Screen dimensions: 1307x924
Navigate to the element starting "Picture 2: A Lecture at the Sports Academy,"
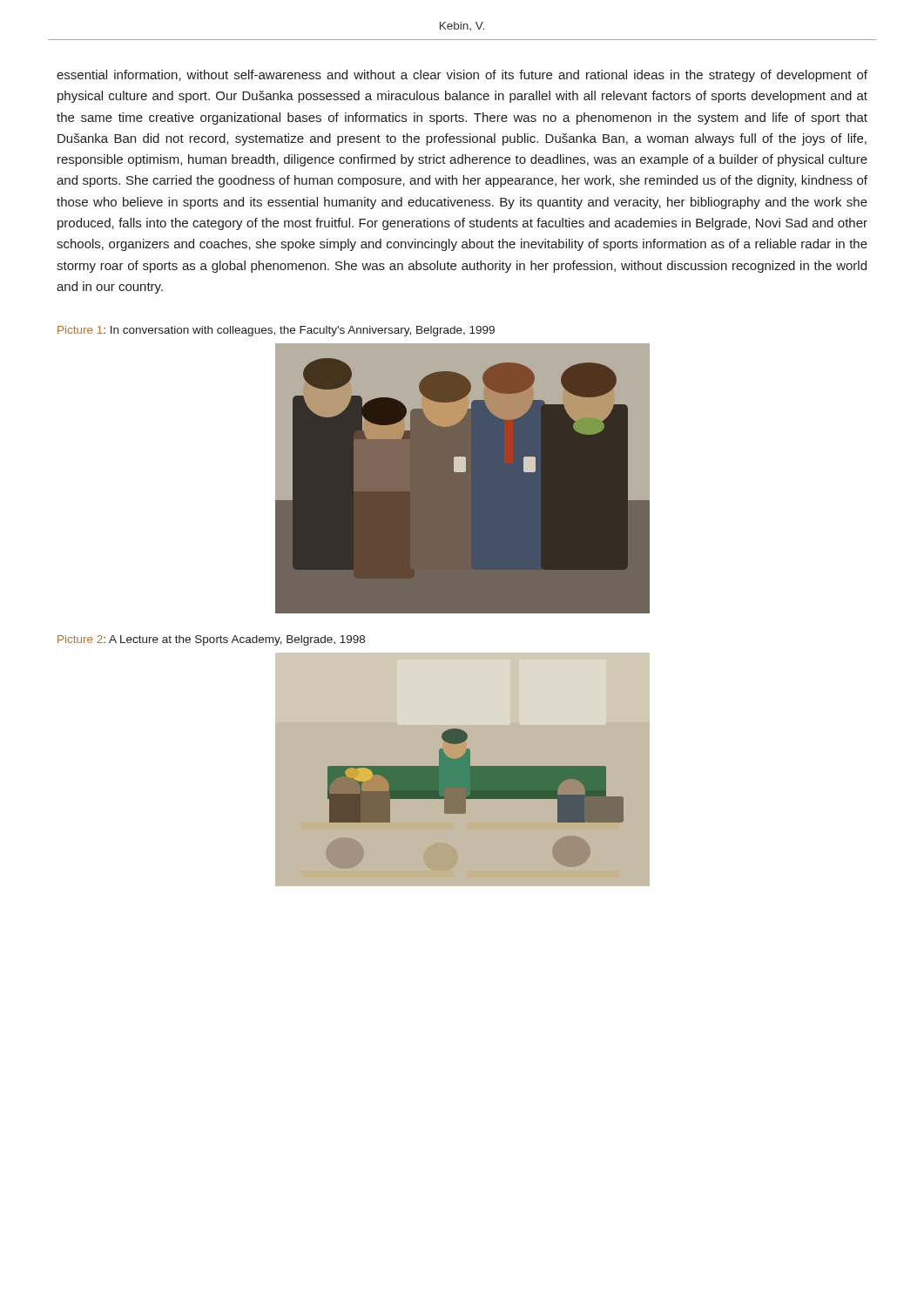tap(211, 639)
